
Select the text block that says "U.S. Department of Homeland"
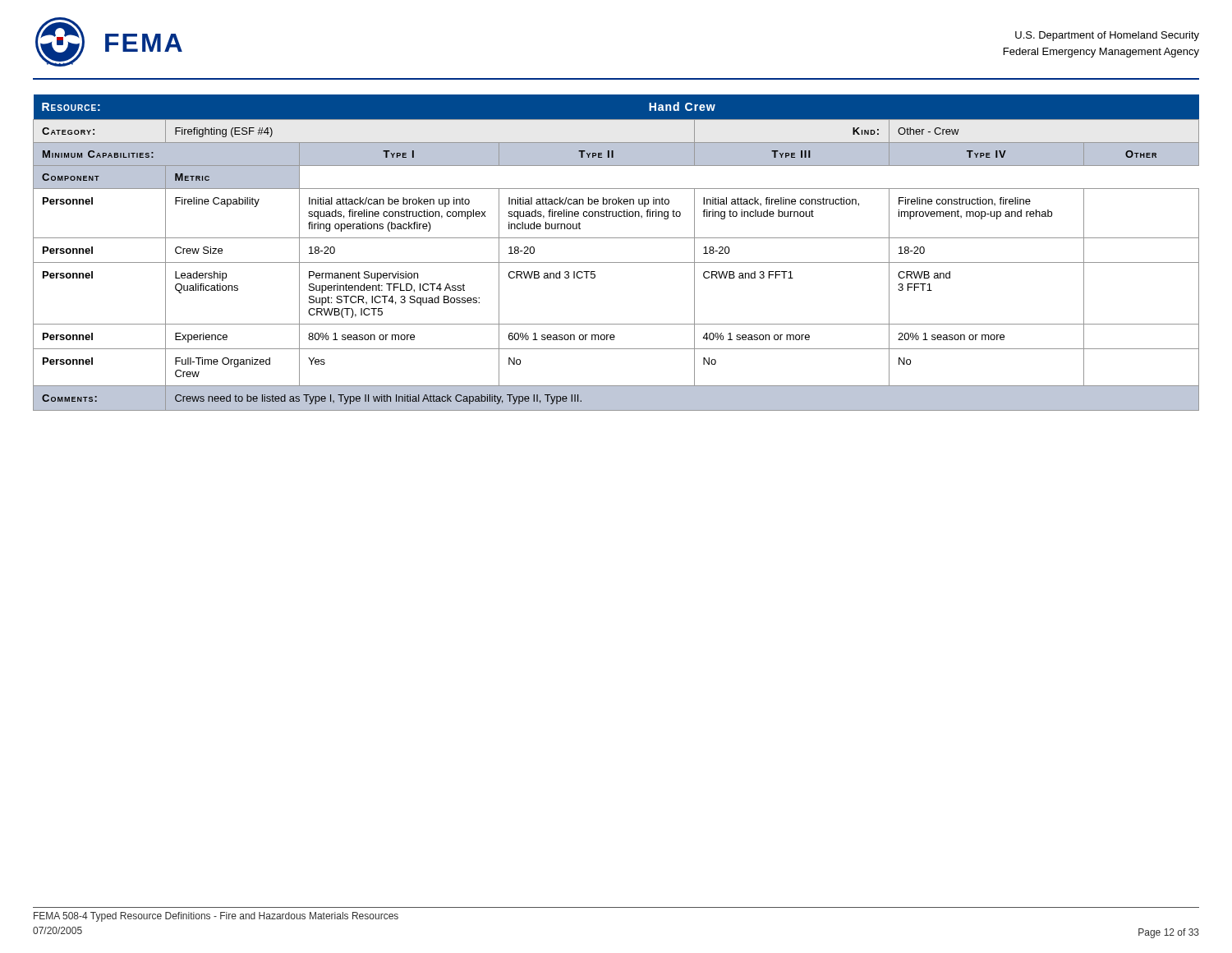point(1101,43)
